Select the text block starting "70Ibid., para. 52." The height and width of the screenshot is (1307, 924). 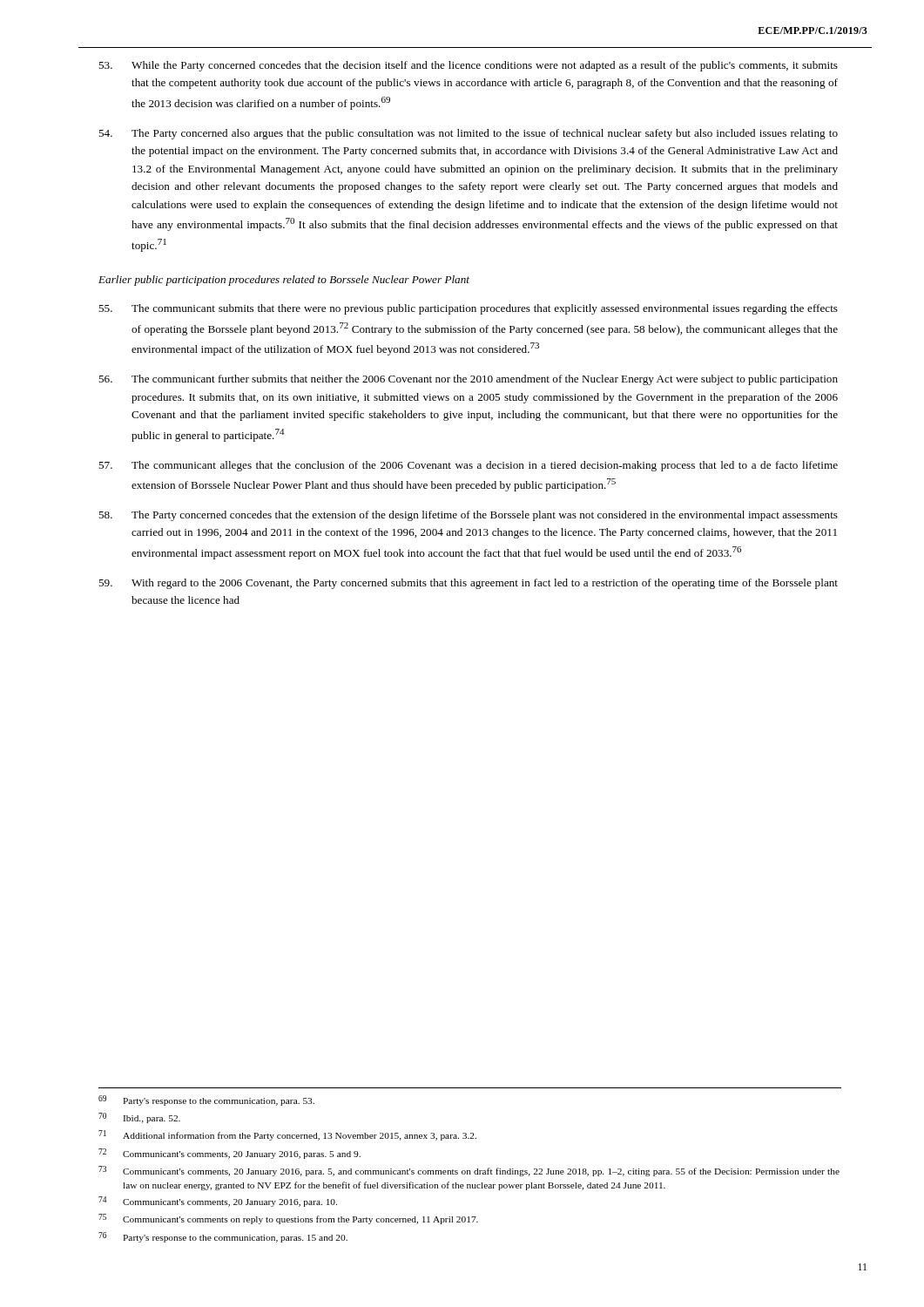point(139,1118)
